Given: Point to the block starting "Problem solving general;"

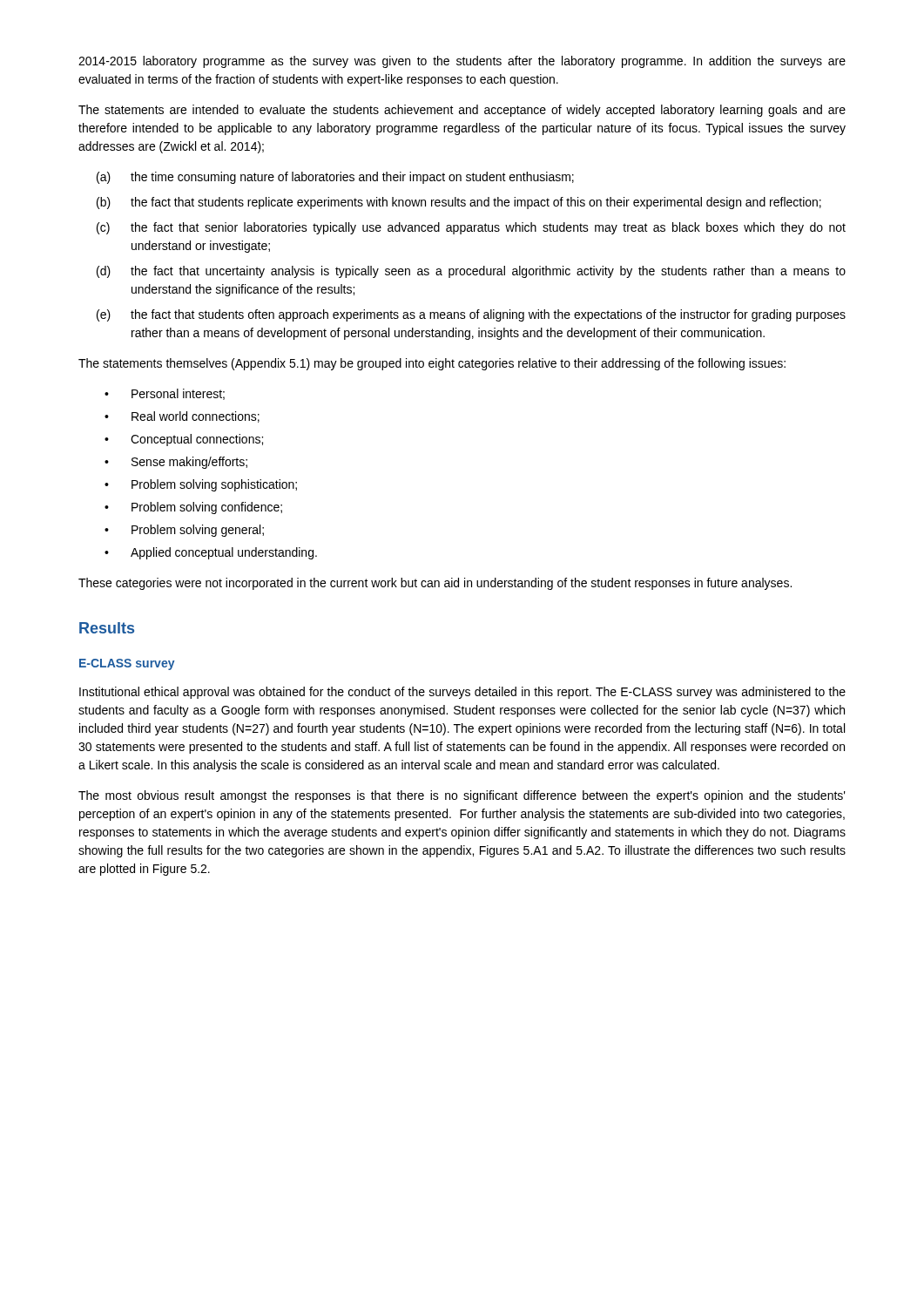Looking at the screenshot, I should pos(198,530).
